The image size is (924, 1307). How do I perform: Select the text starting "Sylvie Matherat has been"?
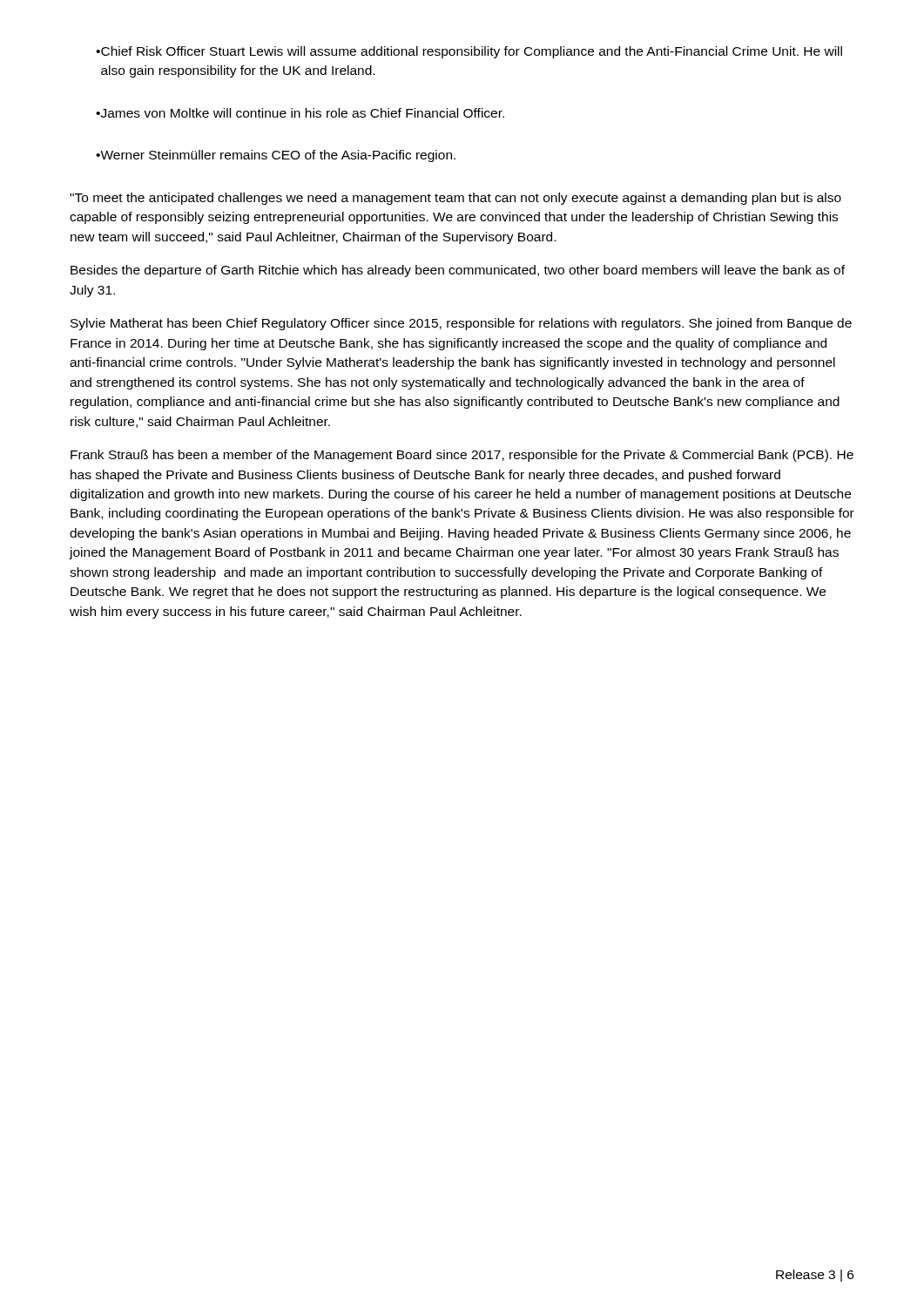461,372
